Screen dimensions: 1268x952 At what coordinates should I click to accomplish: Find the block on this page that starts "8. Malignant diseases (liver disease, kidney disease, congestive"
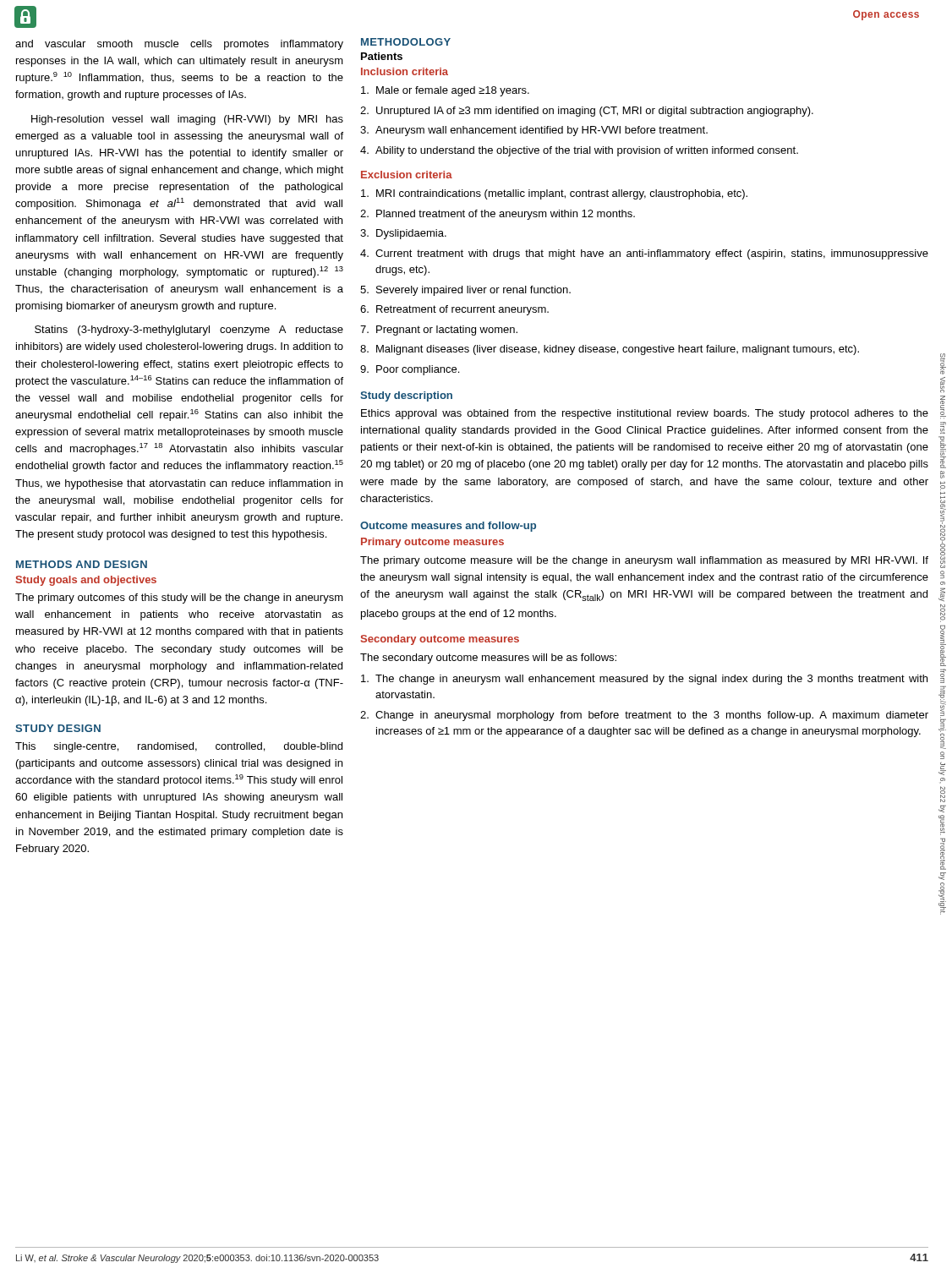click(610, 349)
